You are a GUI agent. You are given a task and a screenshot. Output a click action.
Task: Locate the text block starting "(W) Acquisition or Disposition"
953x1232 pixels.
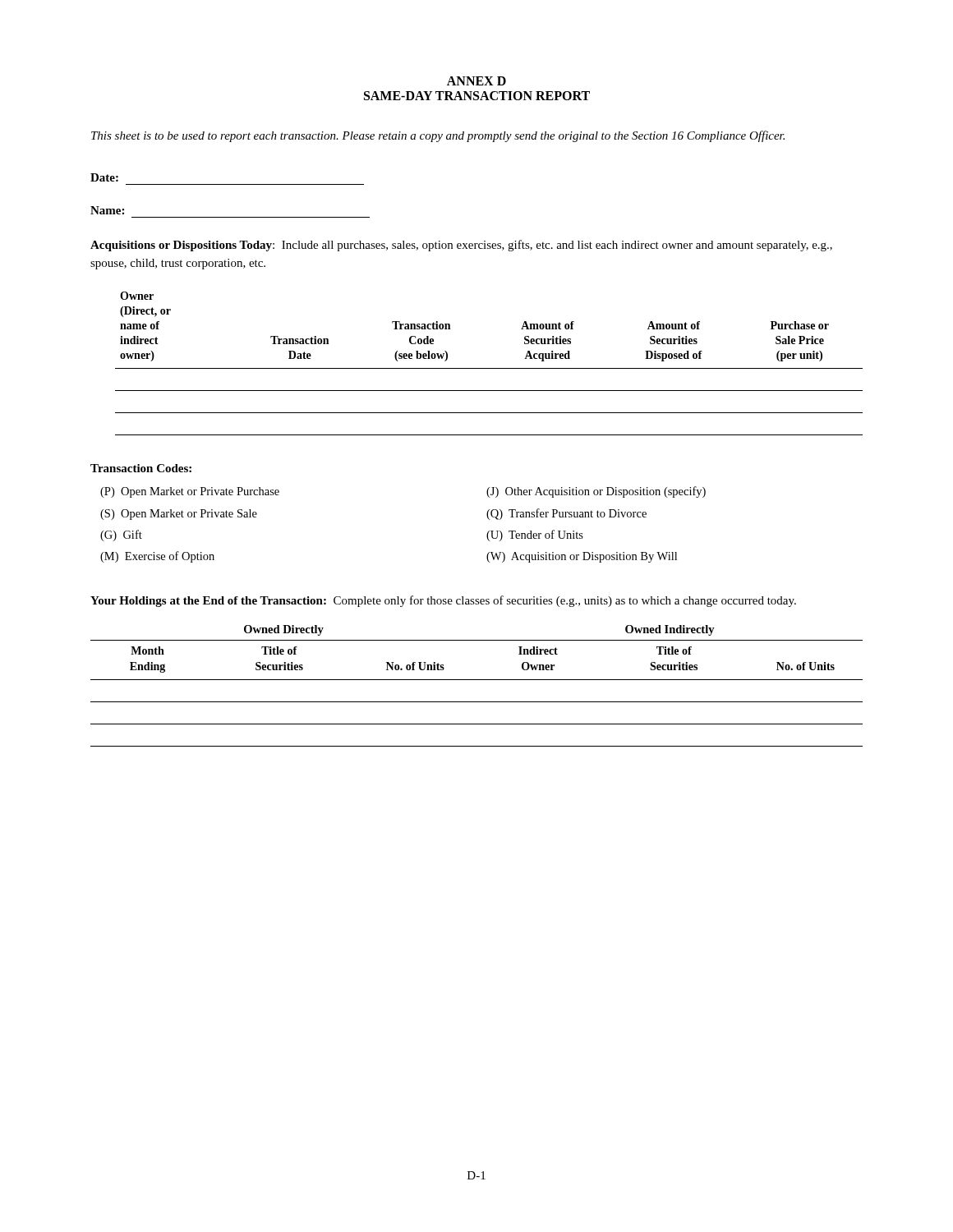582,556
